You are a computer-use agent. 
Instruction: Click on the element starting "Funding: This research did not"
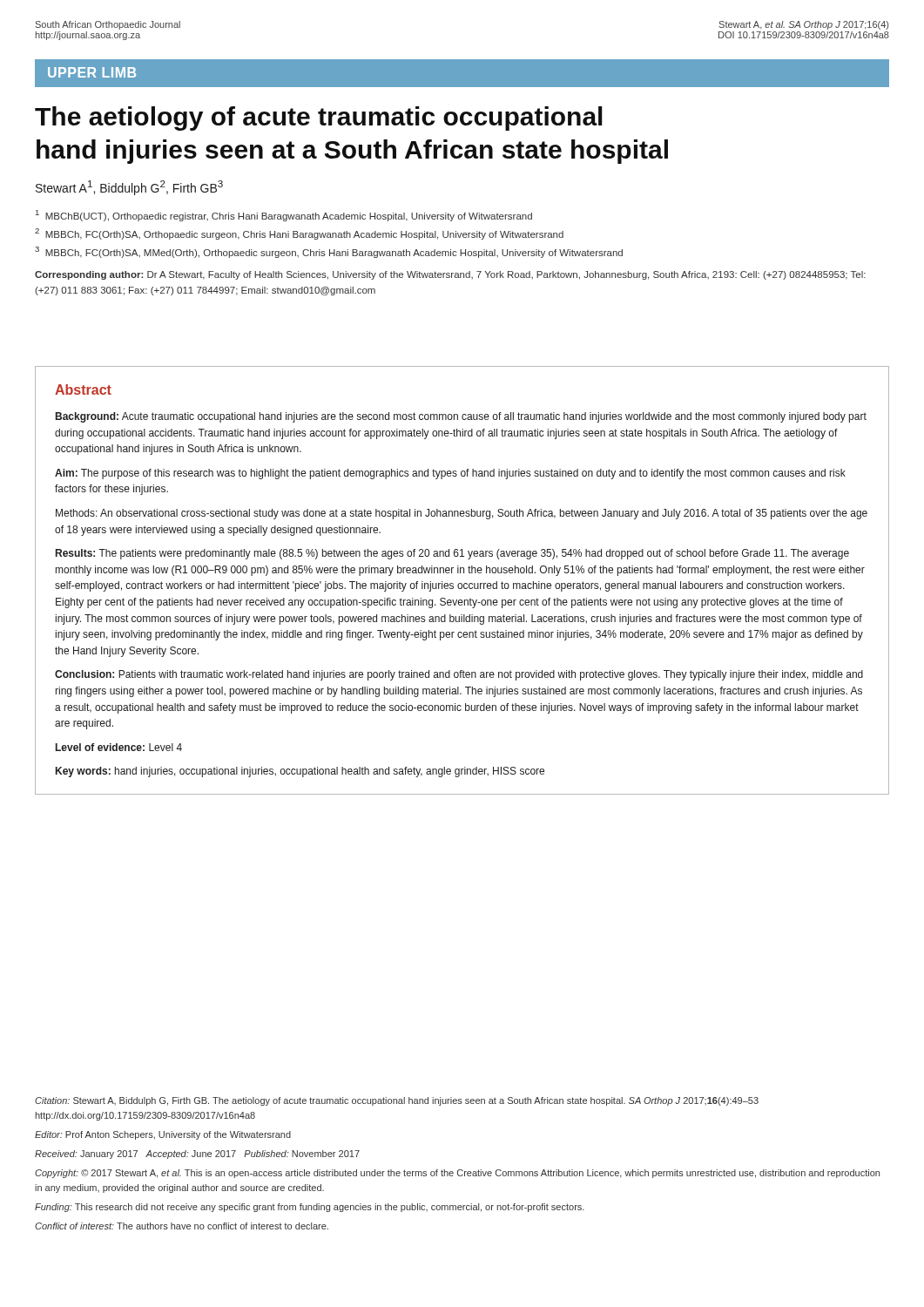tap(310, 1207)
